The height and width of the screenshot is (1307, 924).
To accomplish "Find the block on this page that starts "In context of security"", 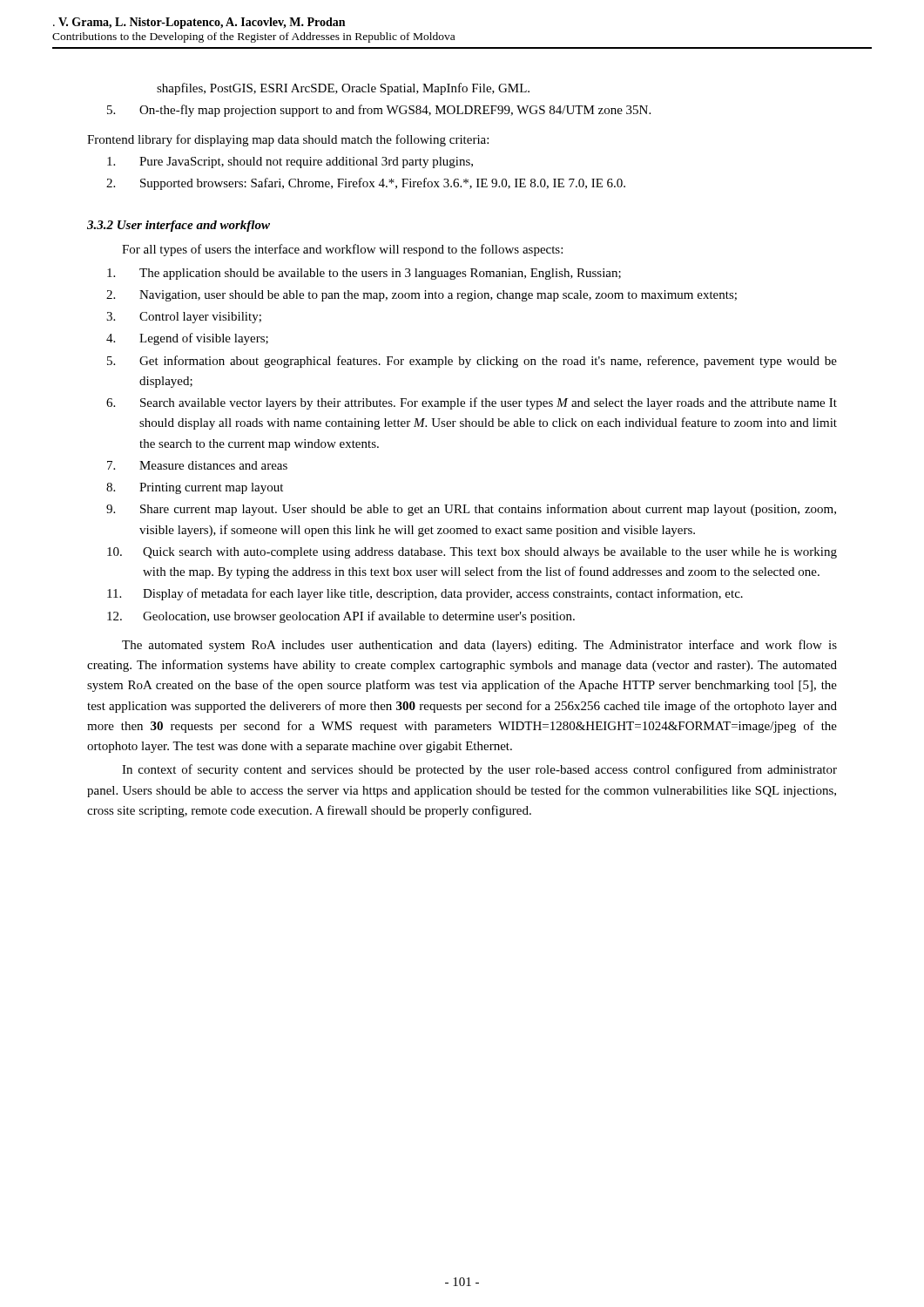I will (x=462, y=790).
